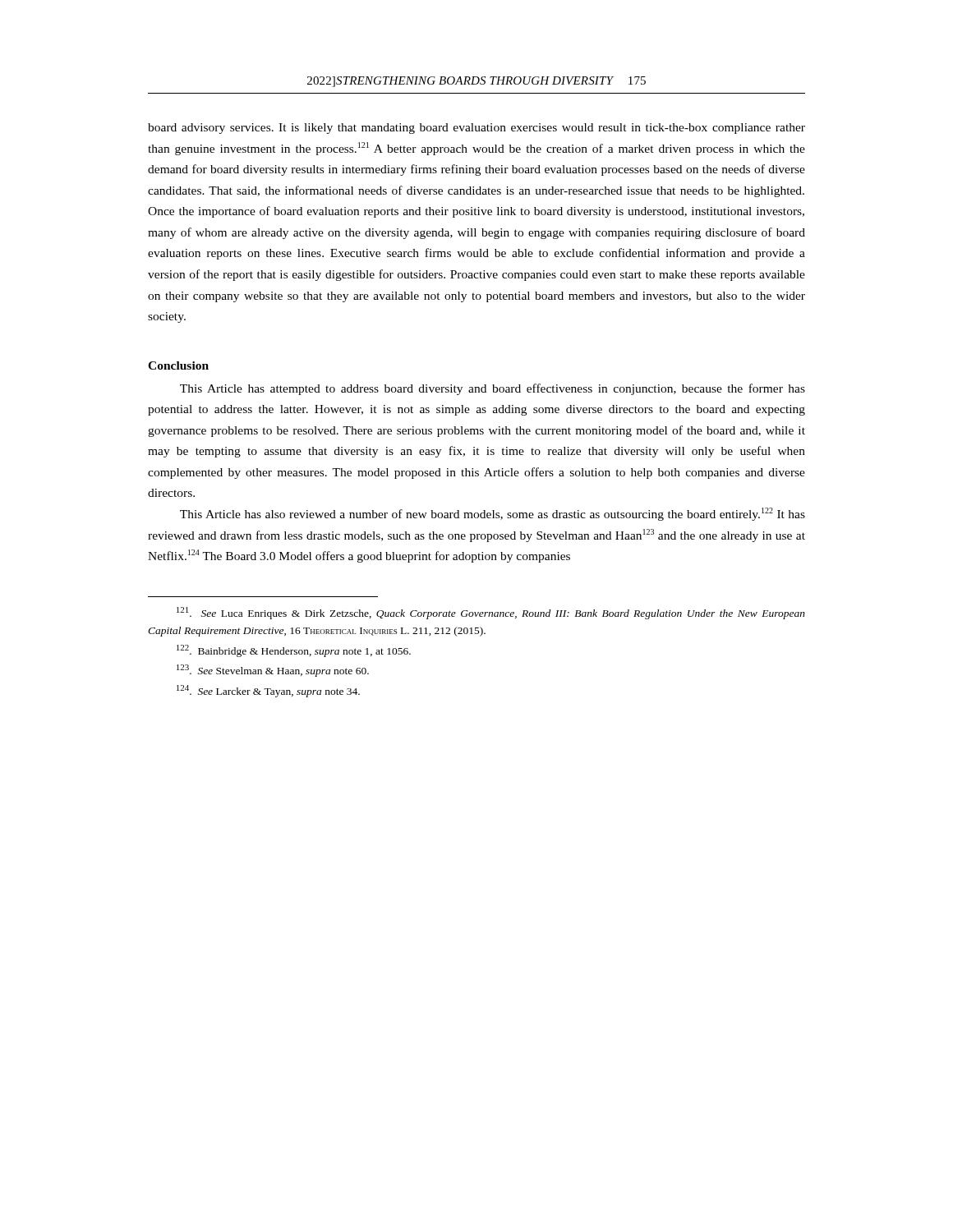This screenshot has height=1232, width=953.
Task: Select the text block containing "This Article has attempted"
Action: point(476,440)
